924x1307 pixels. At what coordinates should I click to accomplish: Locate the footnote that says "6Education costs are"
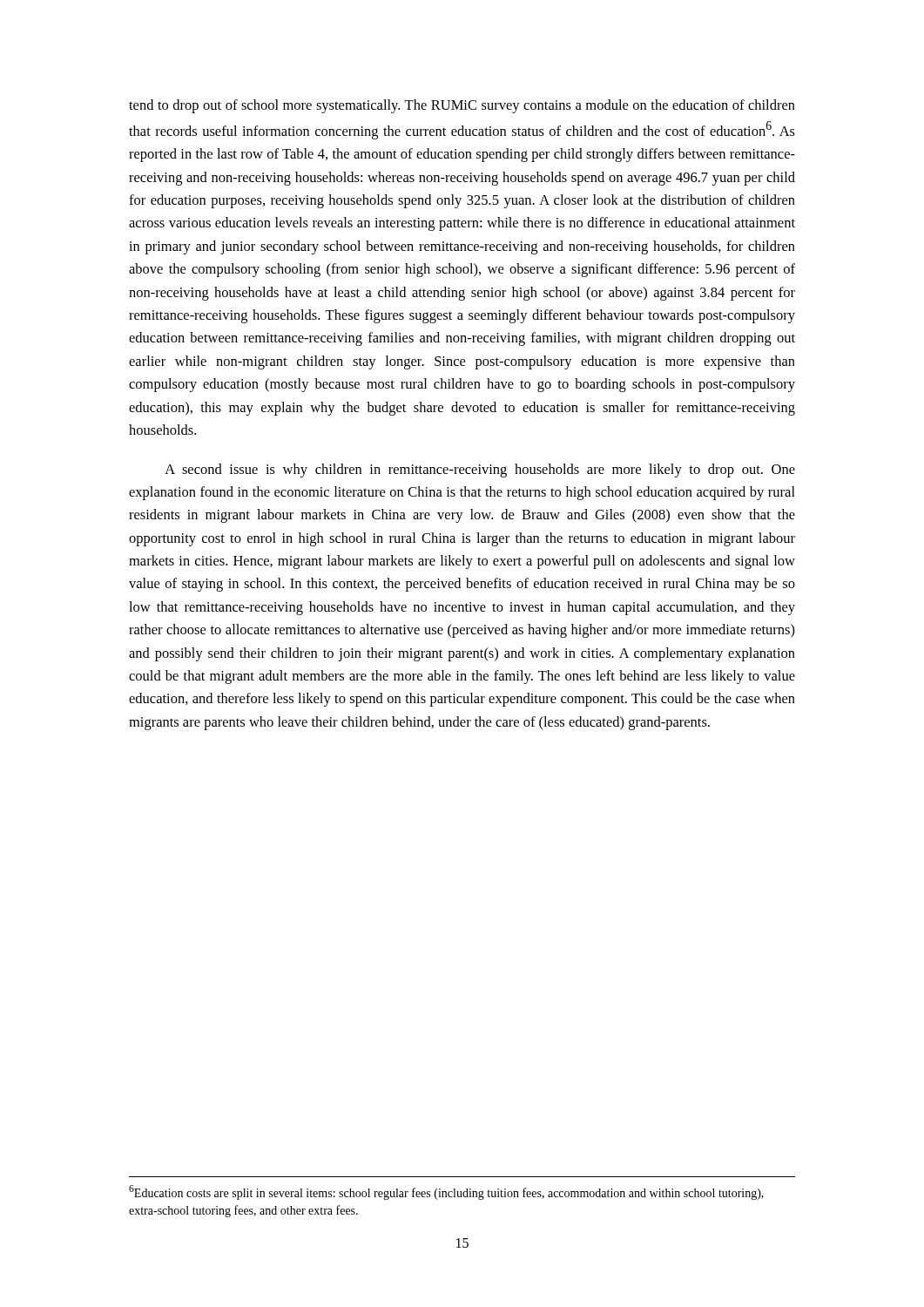tap(446, 1200)
